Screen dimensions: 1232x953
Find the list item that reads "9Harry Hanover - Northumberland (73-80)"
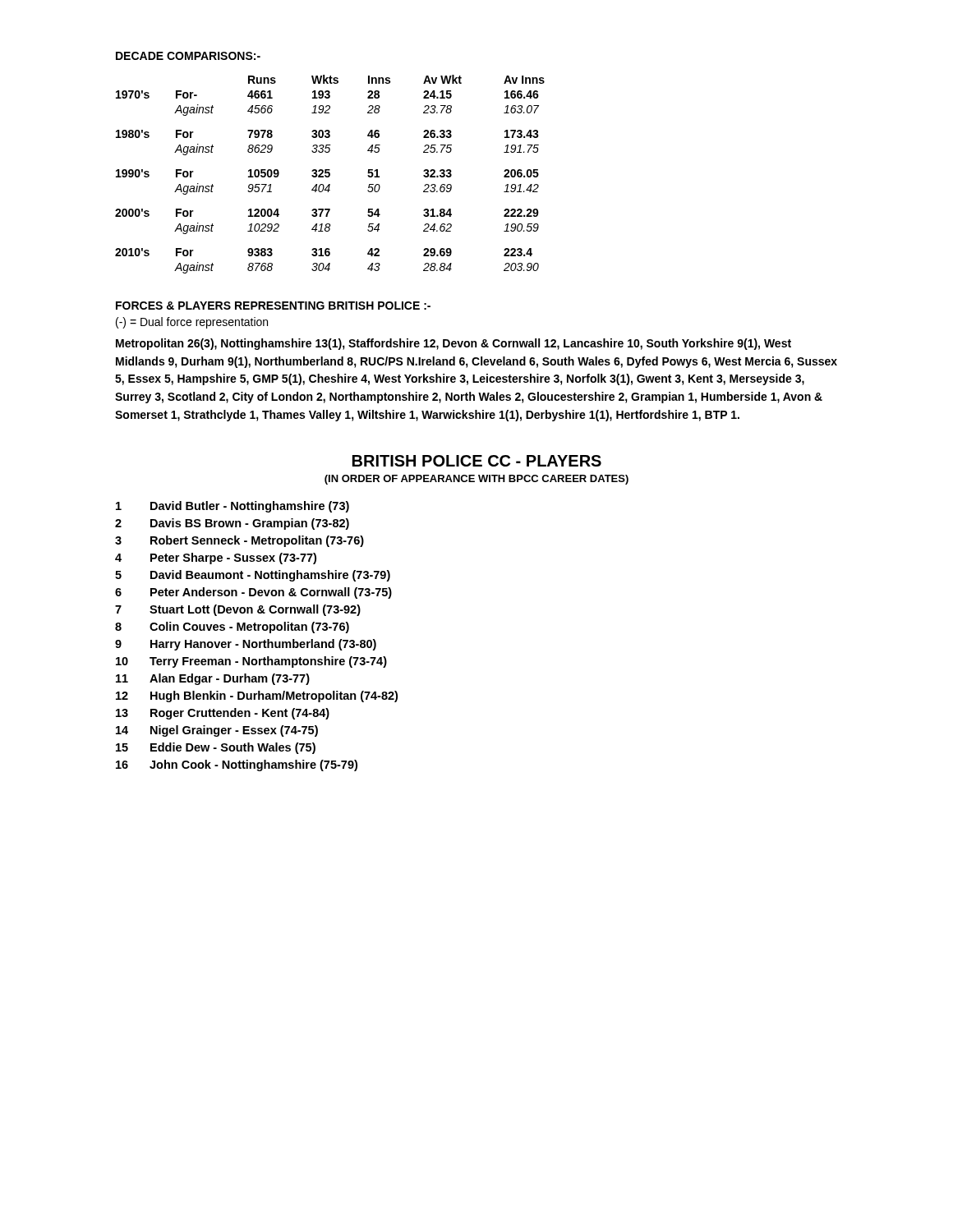(246, 644)
